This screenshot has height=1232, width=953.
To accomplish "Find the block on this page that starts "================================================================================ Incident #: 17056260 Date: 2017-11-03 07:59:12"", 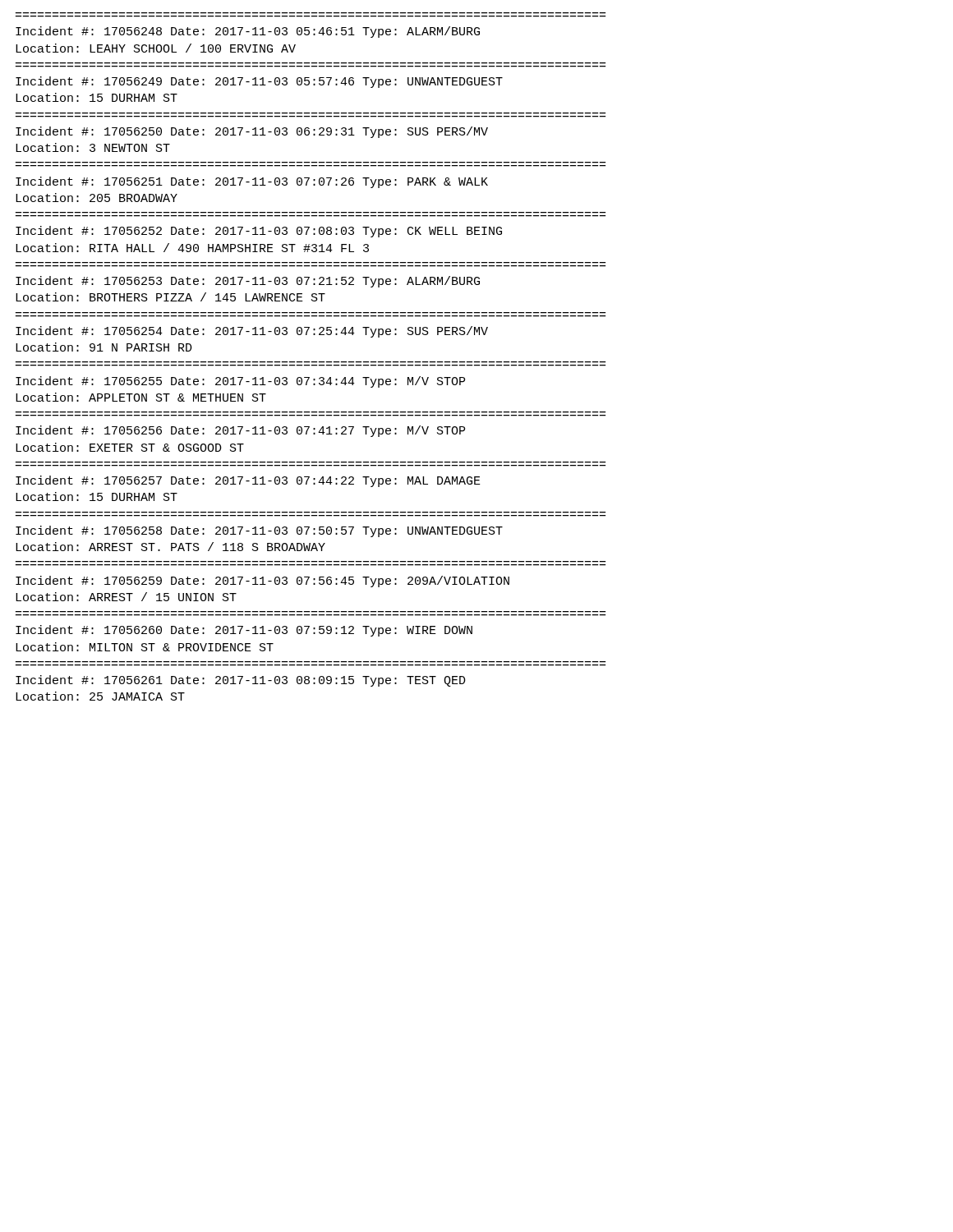I will (476, 632).
